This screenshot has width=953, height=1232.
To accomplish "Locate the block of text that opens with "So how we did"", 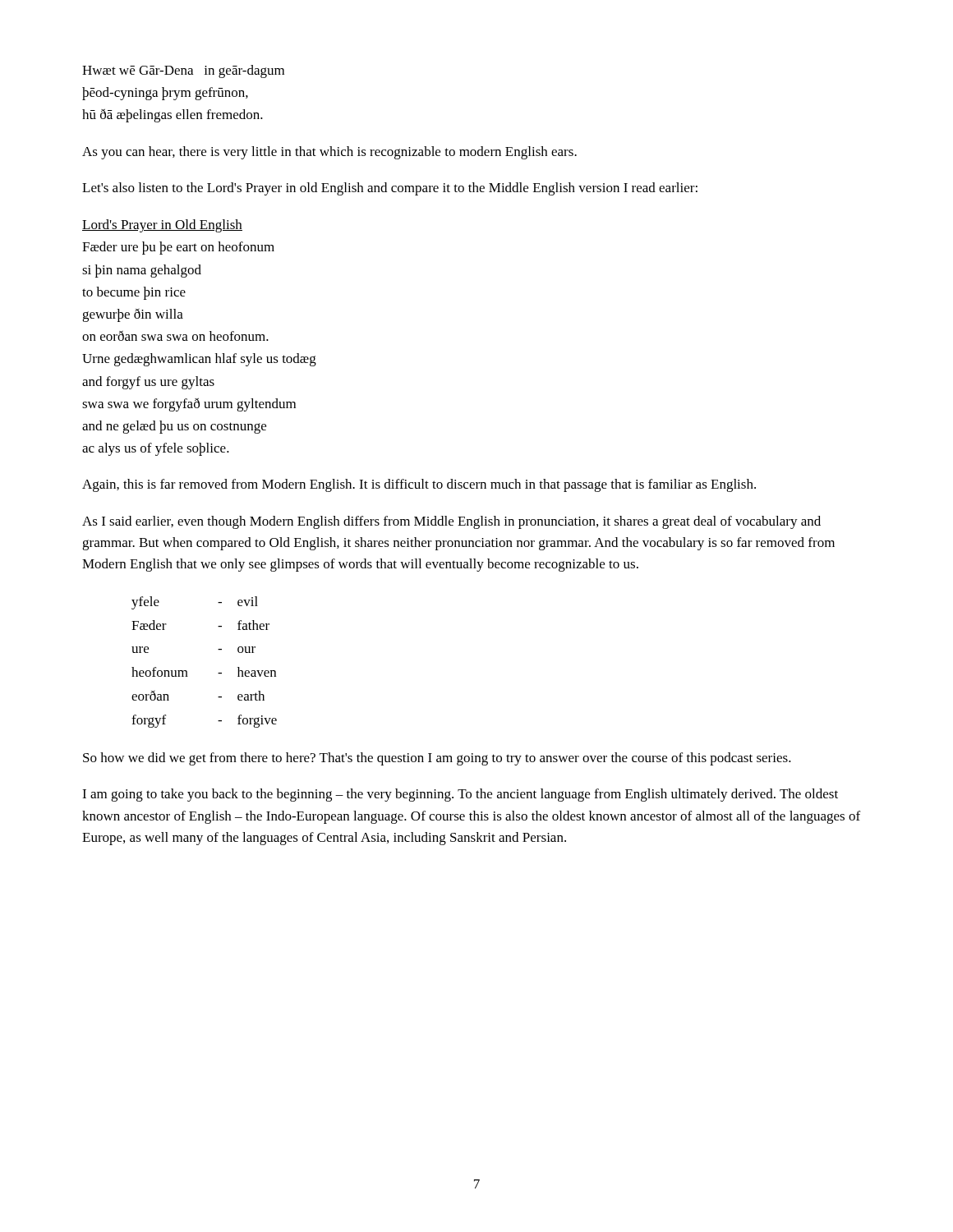I will 437,758.
